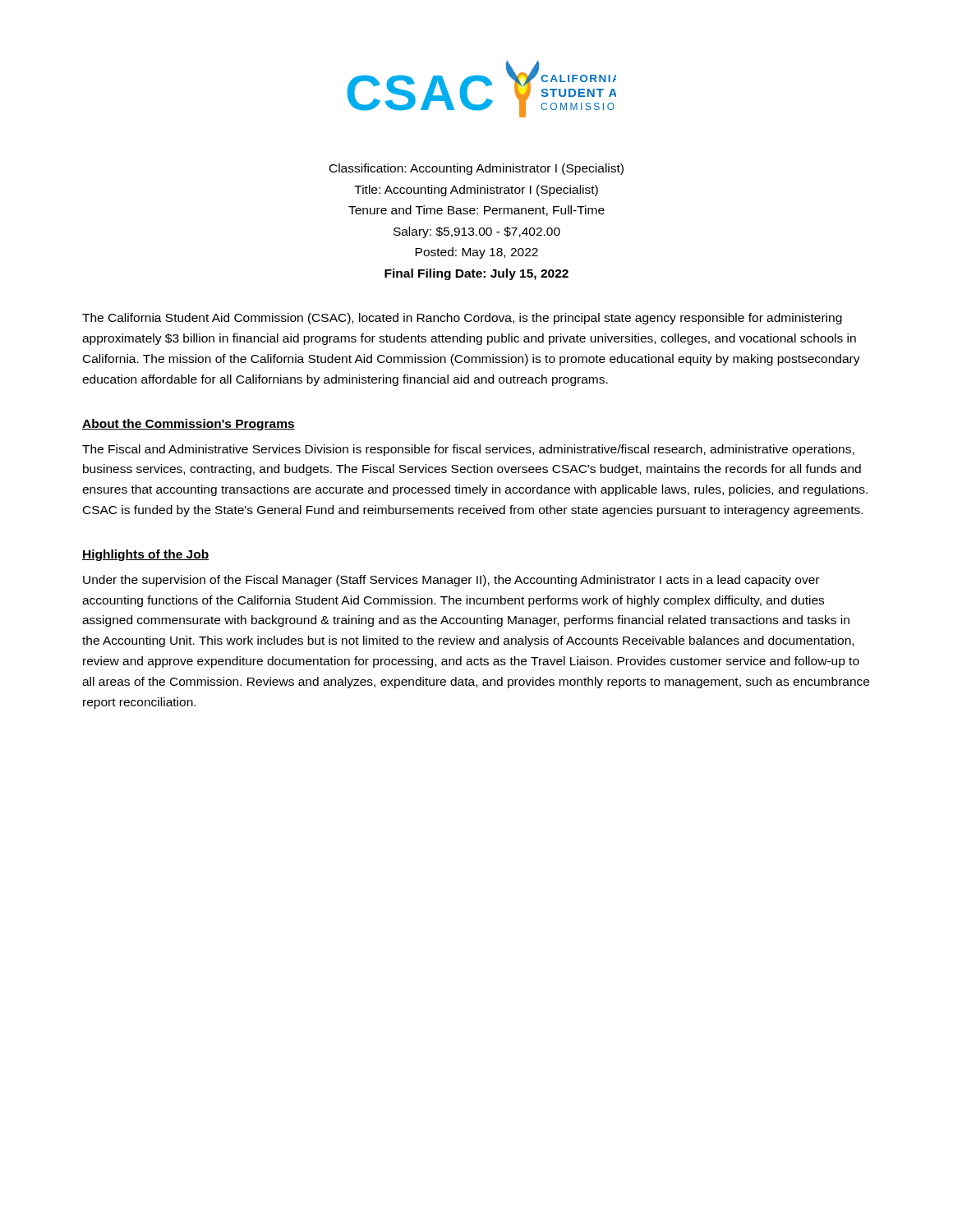Find the logo

(476, 92)
